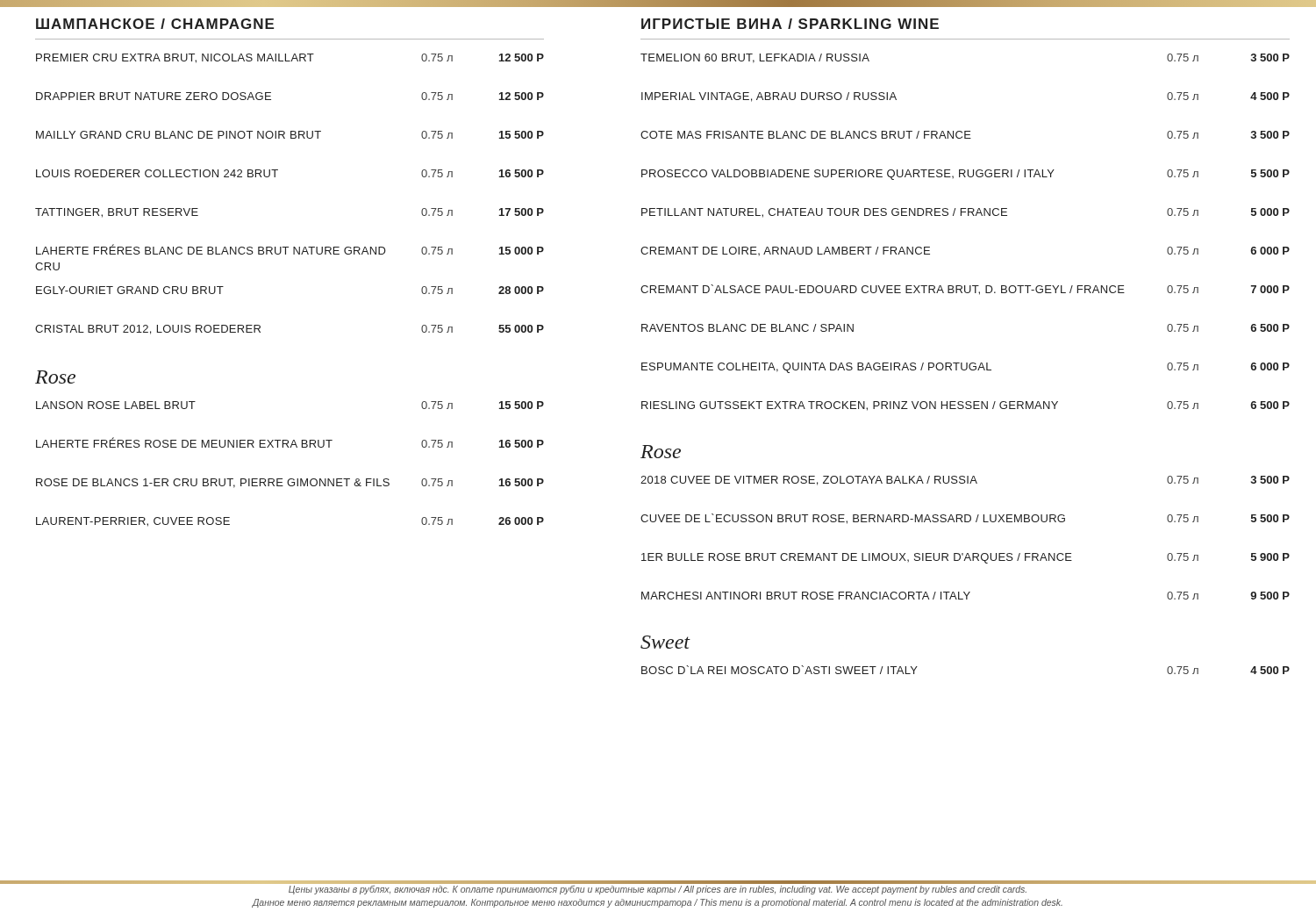Point to the block beginning "RAVENTOS BLANC DE BLANC / Spain 0.75"
The image size is (1316, 912).
(x=740, y=328)
